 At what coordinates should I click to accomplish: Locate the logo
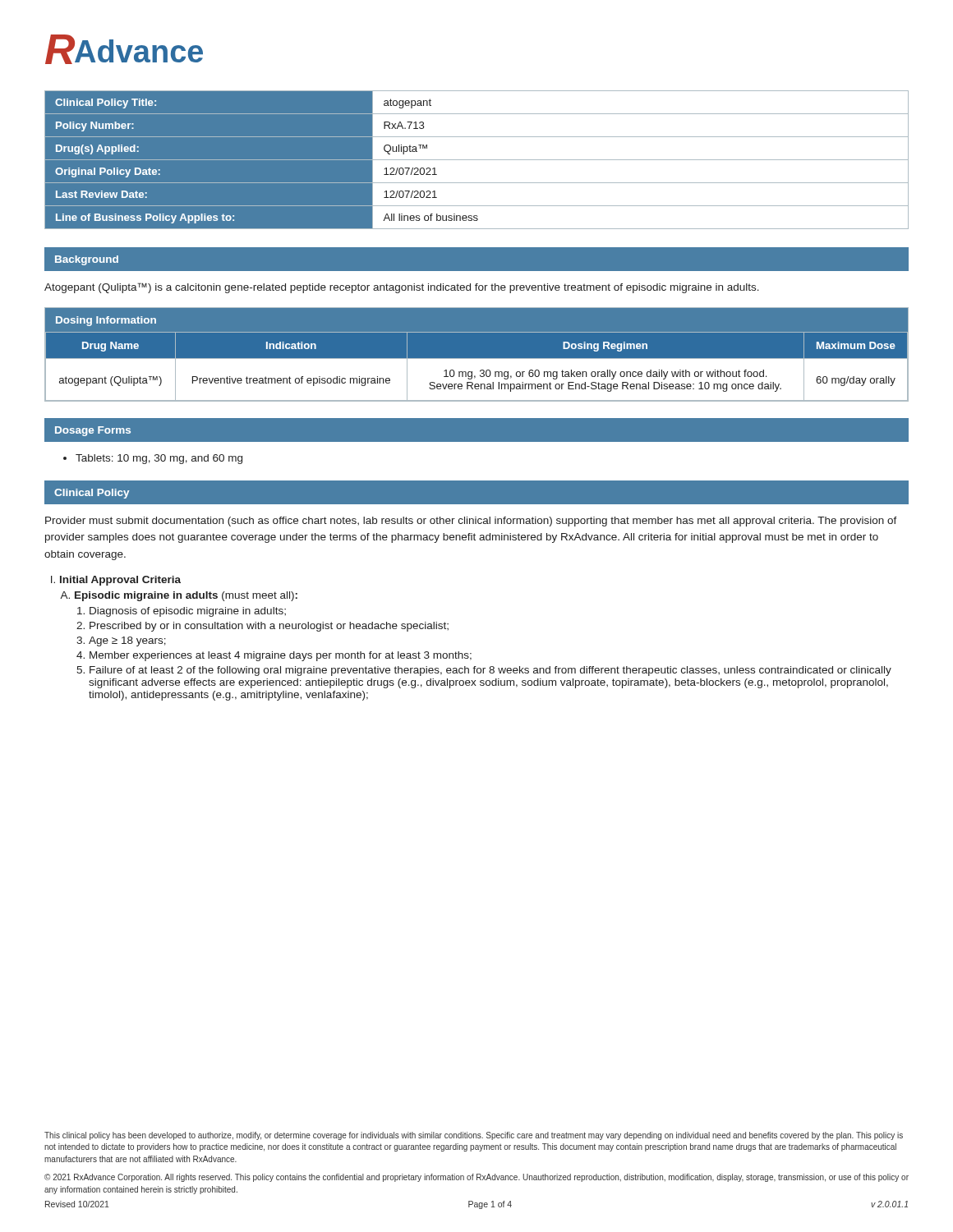[476, 49]
